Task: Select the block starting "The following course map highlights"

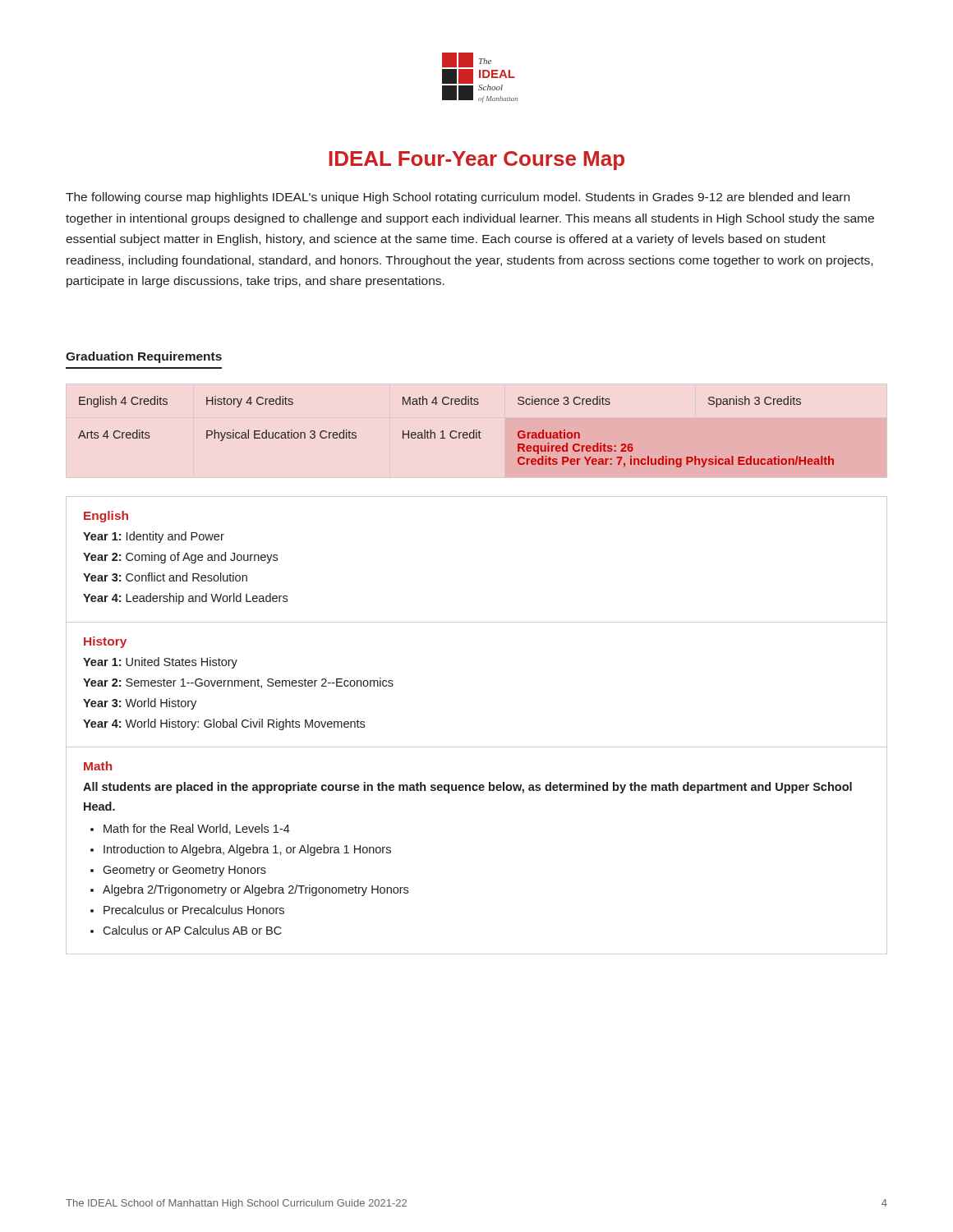Action: click(470, 239)
